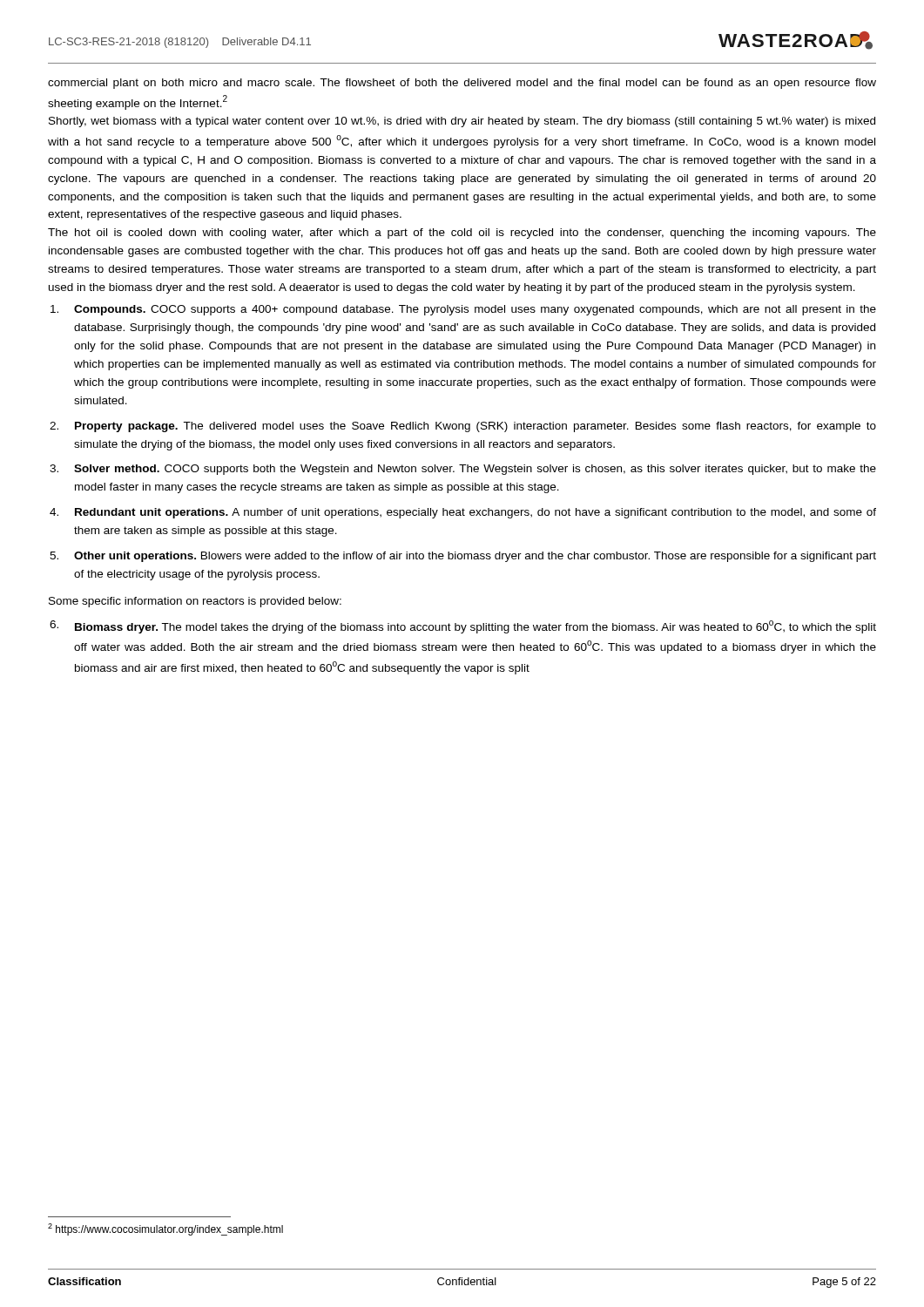The height and width of the screenshot is (1307, 924).
Task: Locate the list item containing "2. Property package."
Action: coord(462,435)
